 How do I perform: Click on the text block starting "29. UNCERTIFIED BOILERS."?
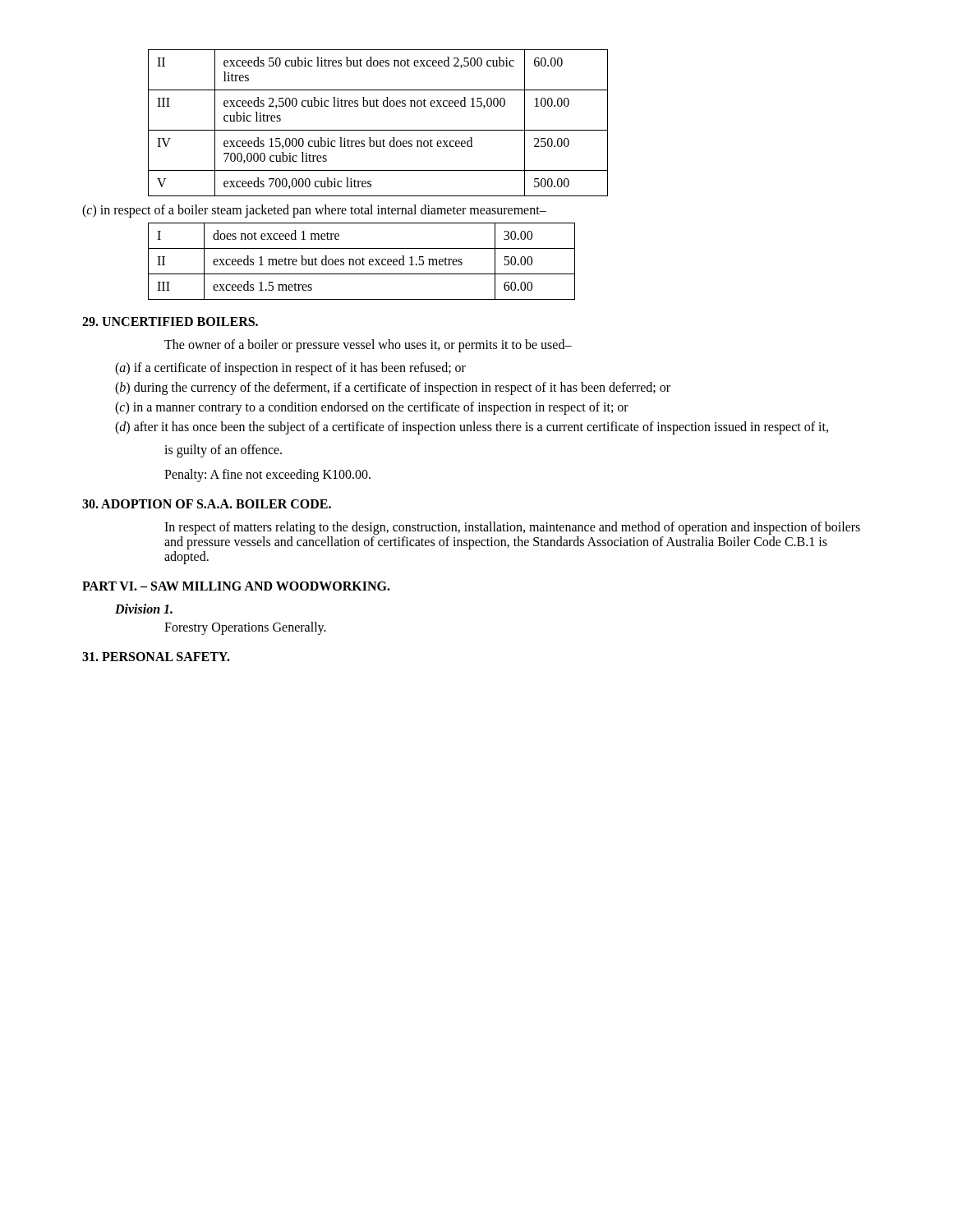pos(170,322)
